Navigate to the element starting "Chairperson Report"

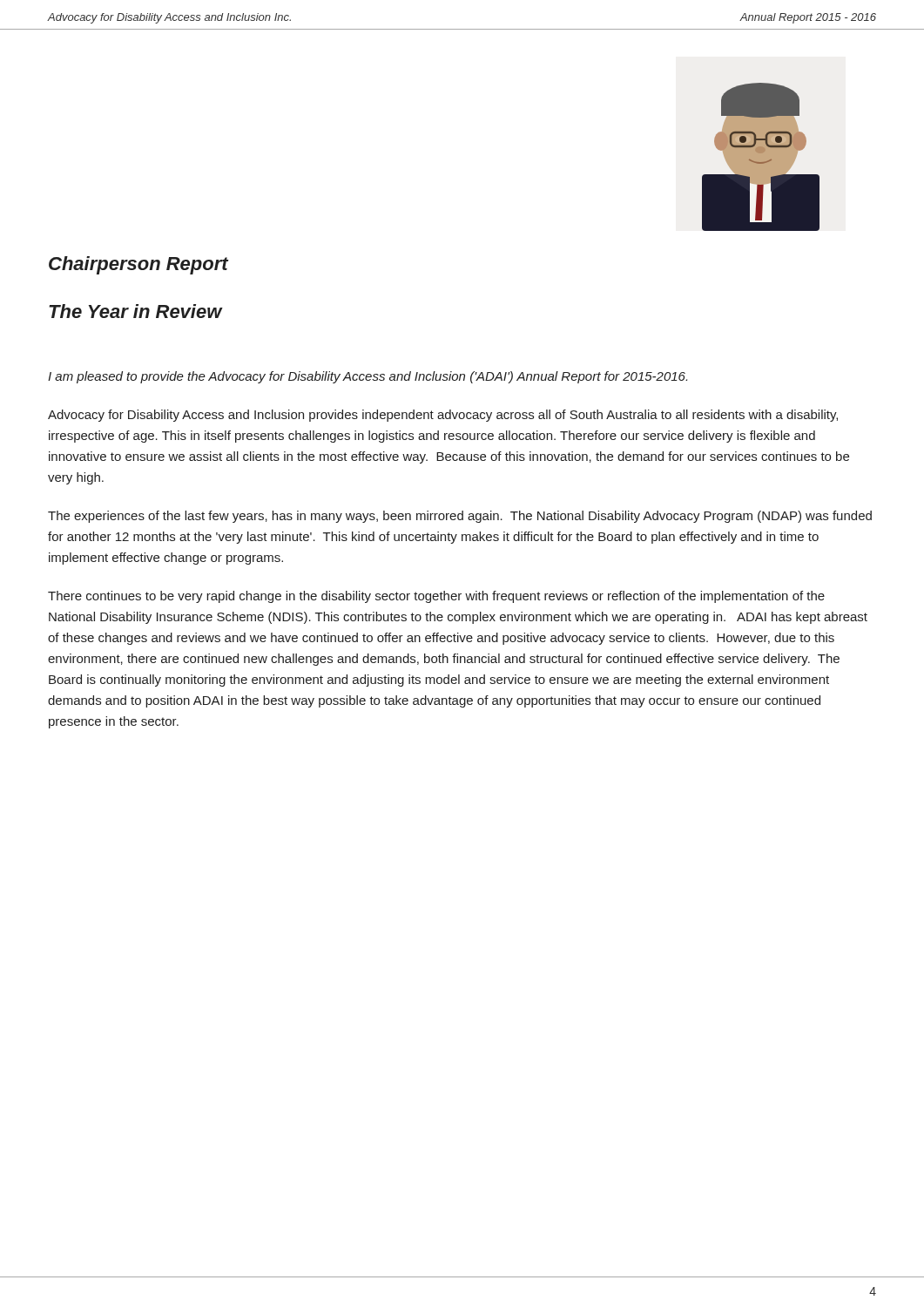[138, 264]
